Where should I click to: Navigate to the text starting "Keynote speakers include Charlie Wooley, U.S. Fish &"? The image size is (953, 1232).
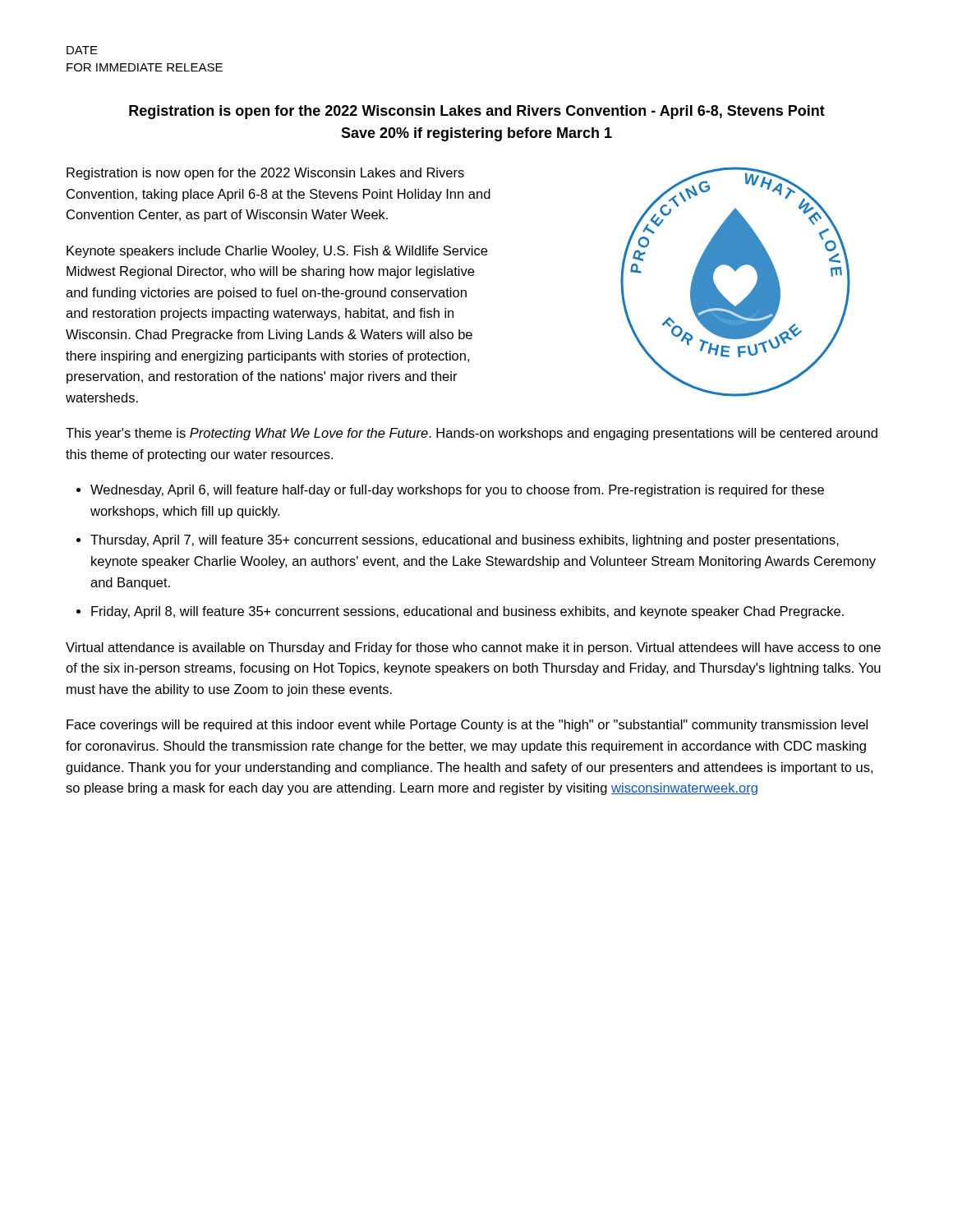277,324
